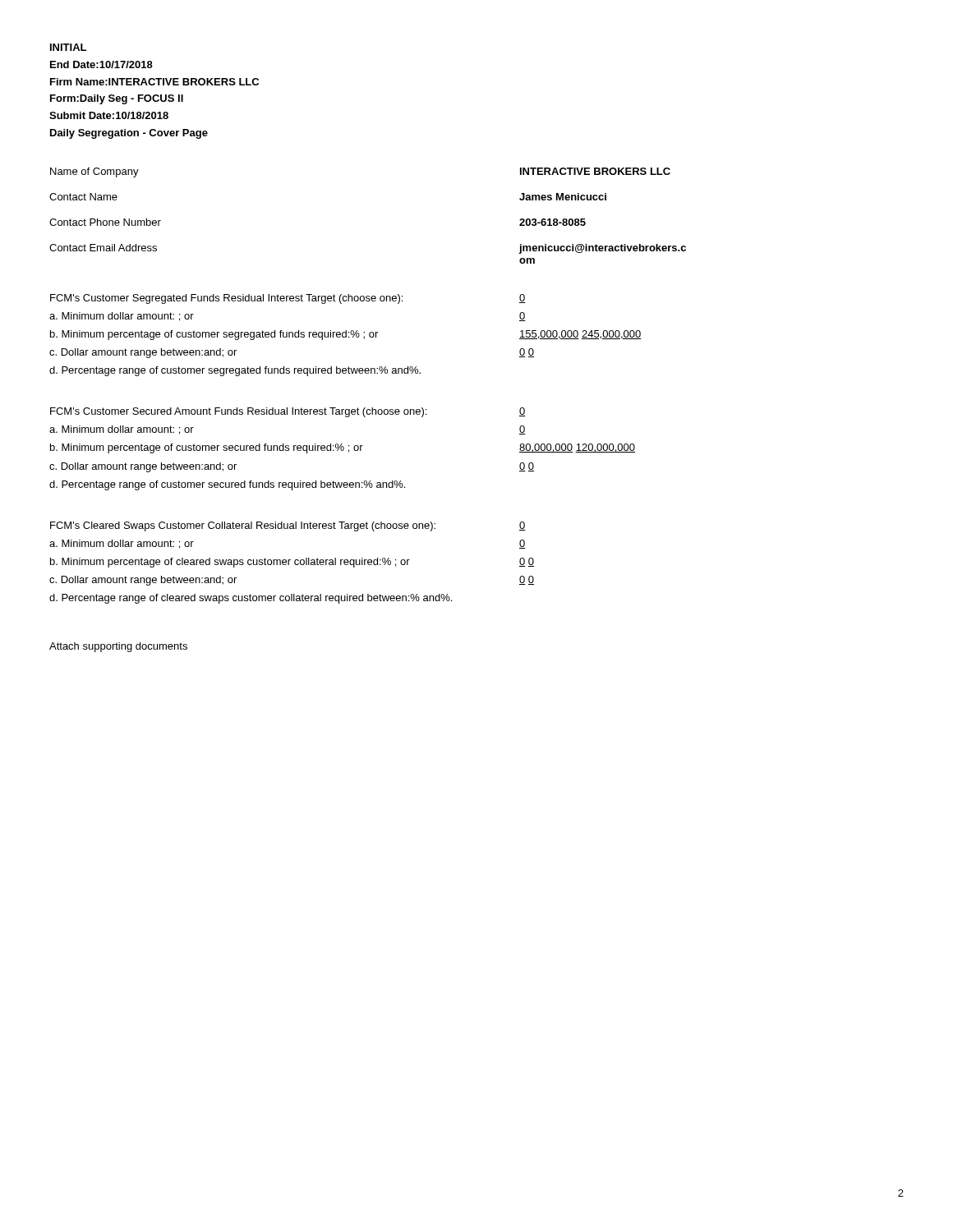
Task: Find the text that says "Attach supporting documents"
Action: (x=118, y=646)
